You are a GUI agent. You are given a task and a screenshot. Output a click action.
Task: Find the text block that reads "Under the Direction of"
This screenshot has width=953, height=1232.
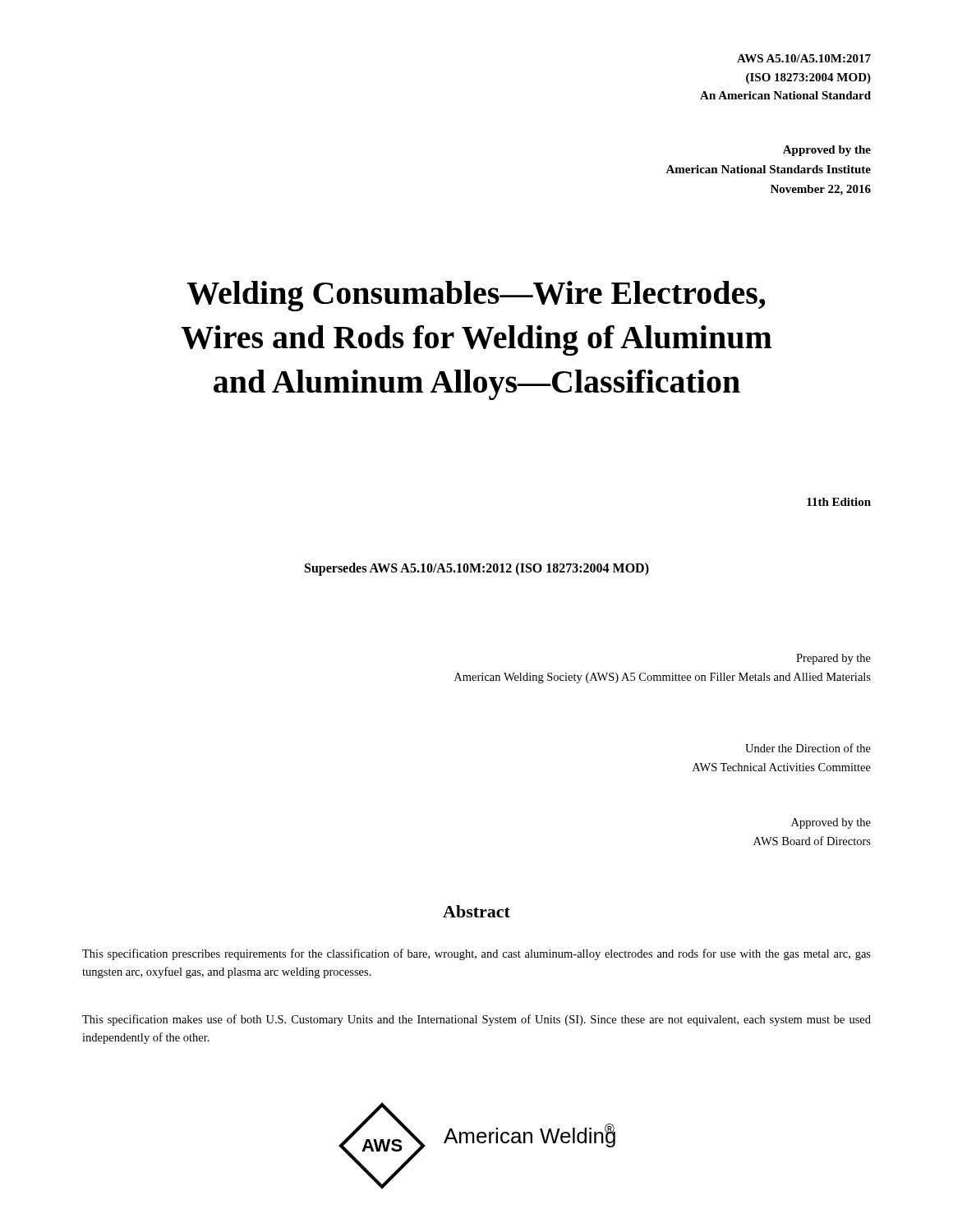tap(781, 758)
